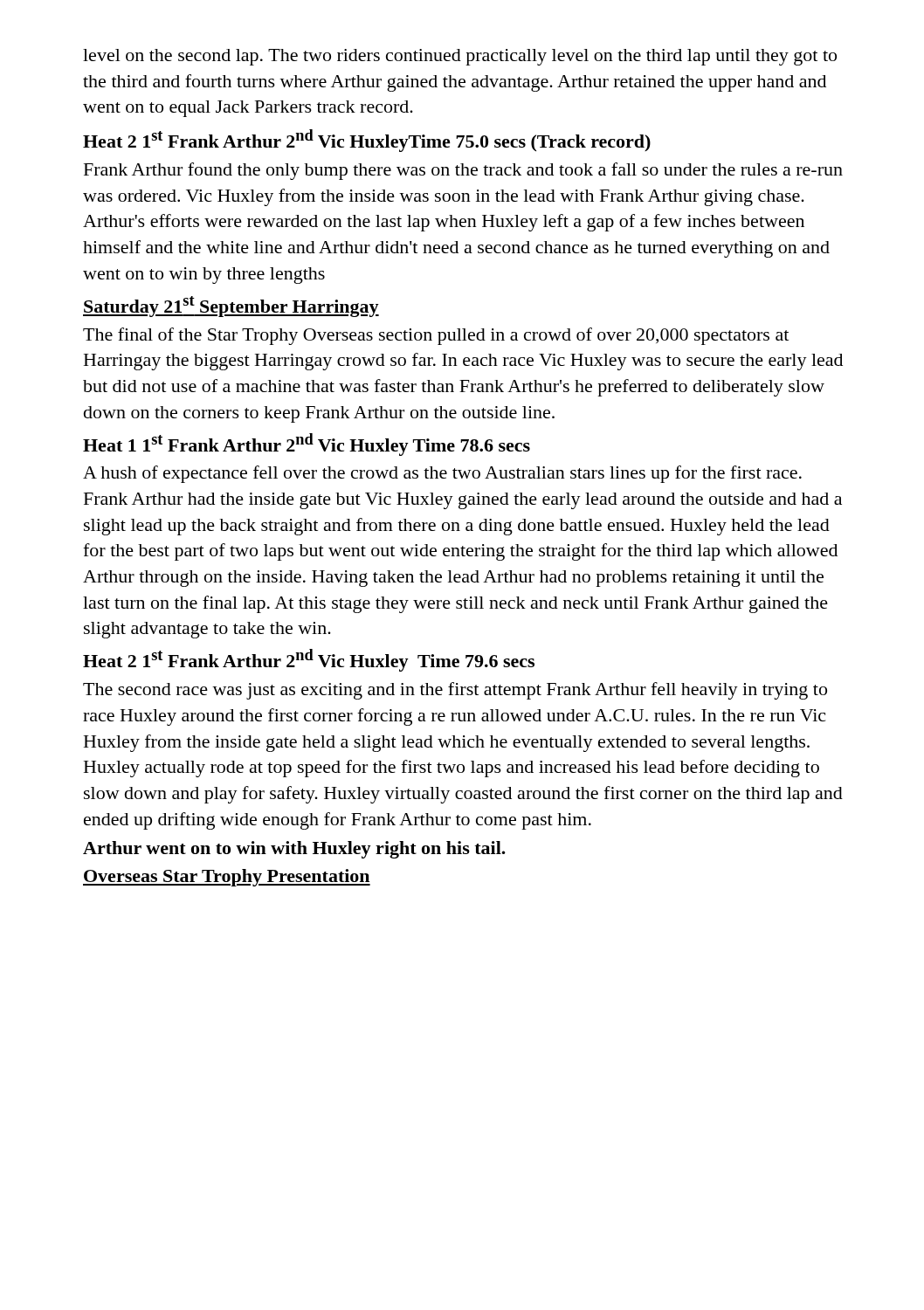This screenshot has width=924, height=1310.
Task: Point to the text block starting "Frank Arthur found the only bump there"
Action: pyautogui.click(x=463, y=221)
